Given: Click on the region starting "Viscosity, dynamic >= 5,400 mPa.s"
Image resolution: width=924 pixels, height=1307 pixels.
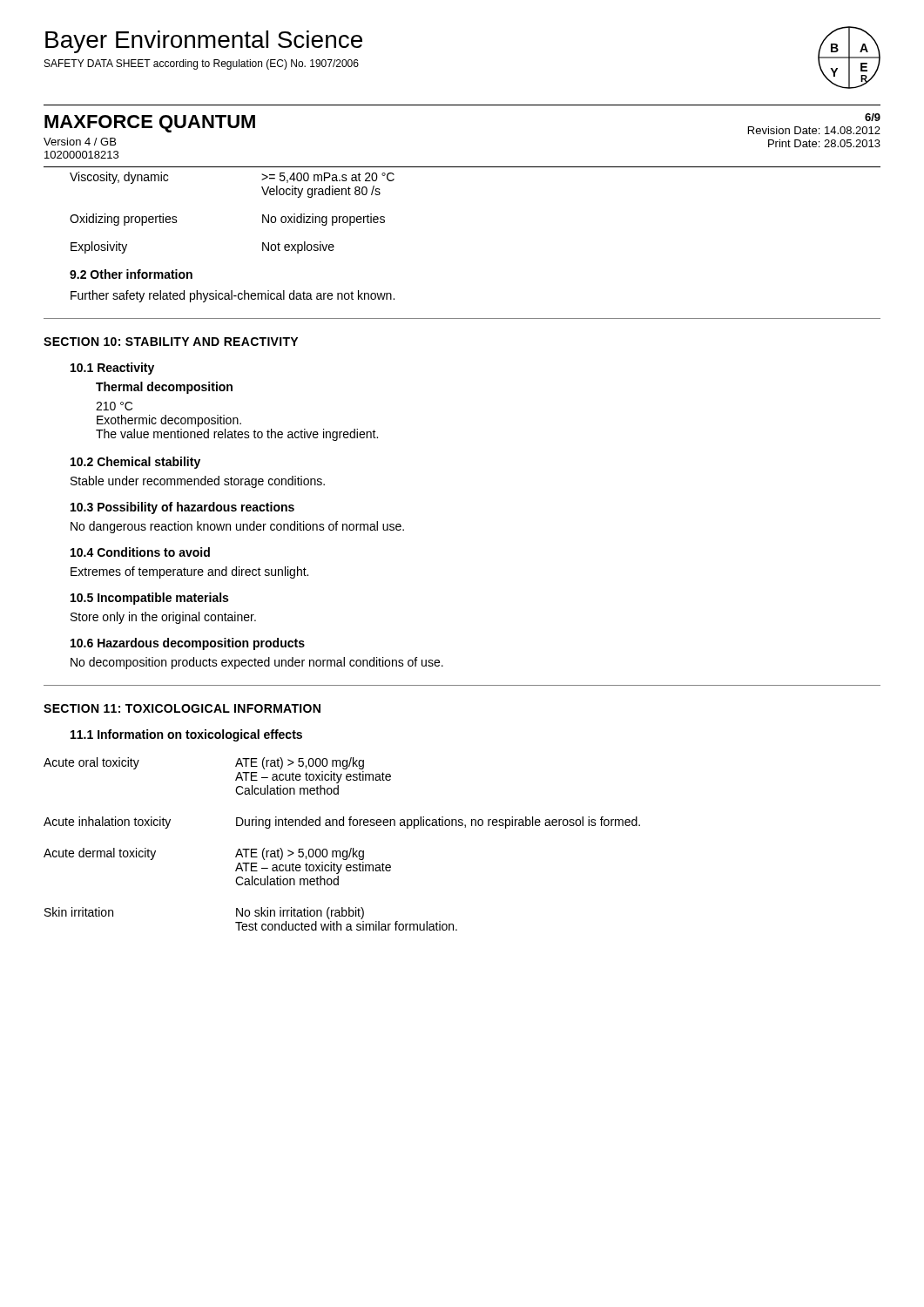Looking at the screenshot, I should point(114,177).
